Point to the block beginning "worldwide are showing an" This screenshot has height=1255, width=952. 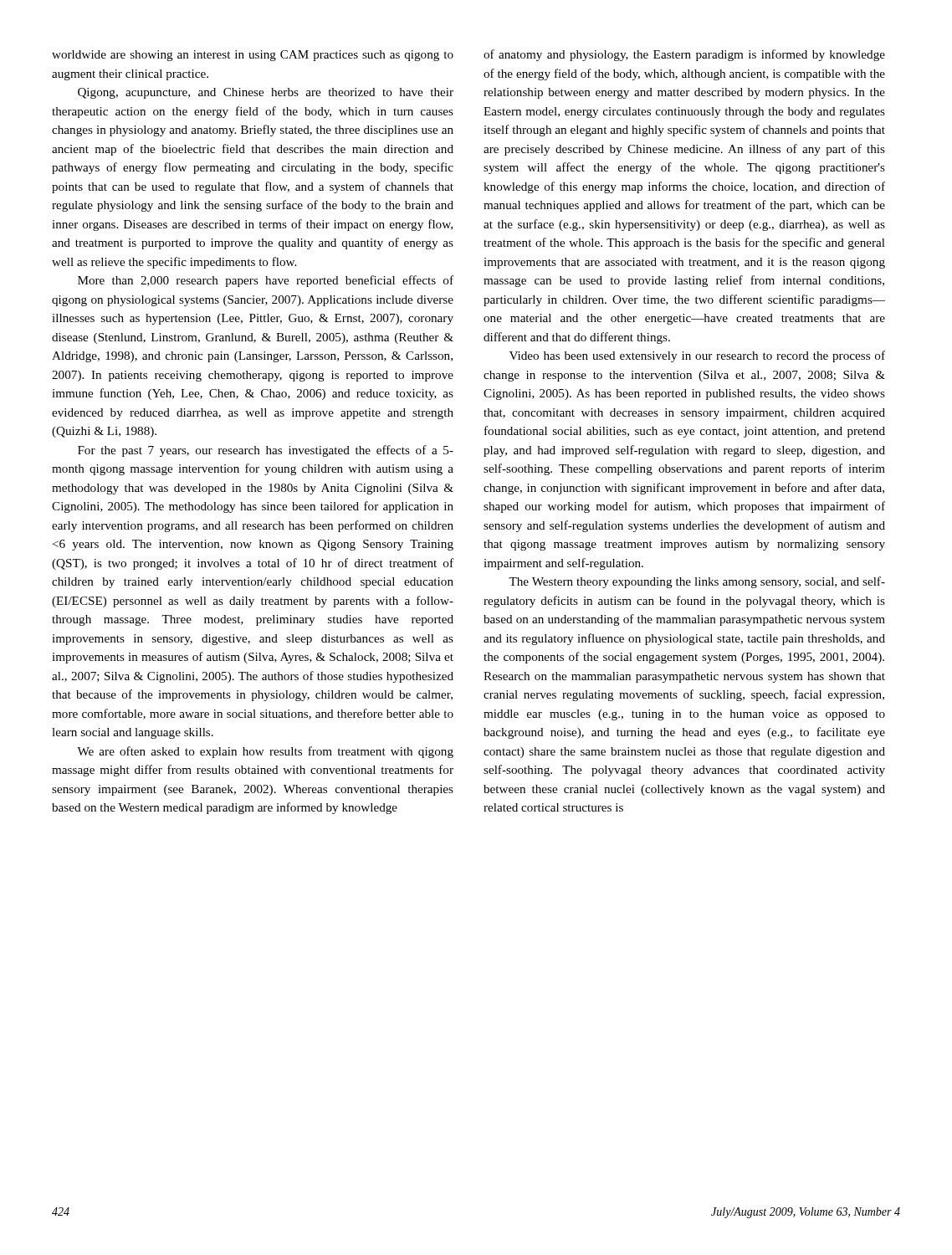[x=253, y=56]
